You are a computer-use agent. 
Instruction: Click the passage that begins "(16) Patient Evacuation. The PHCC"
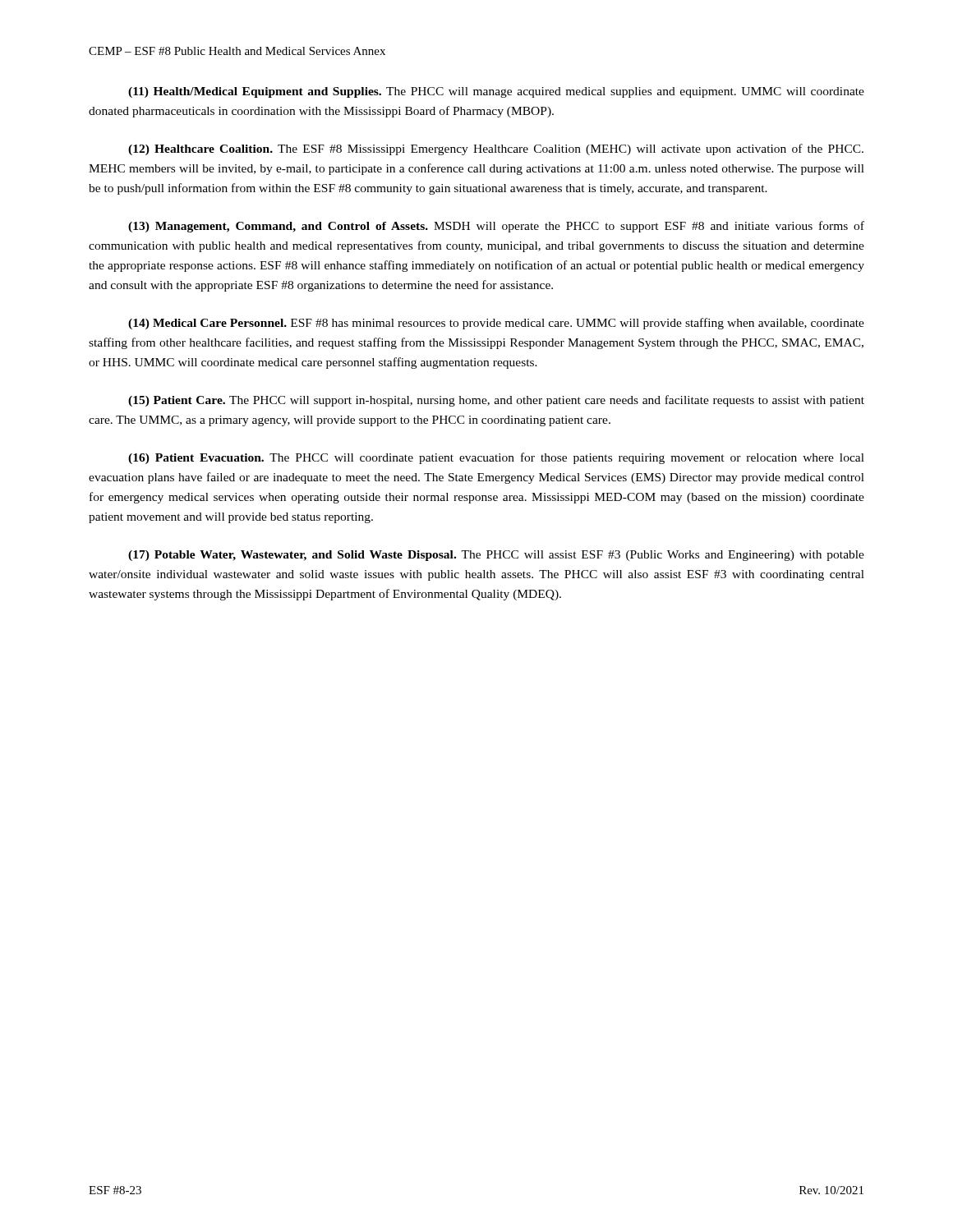point(476,487)
